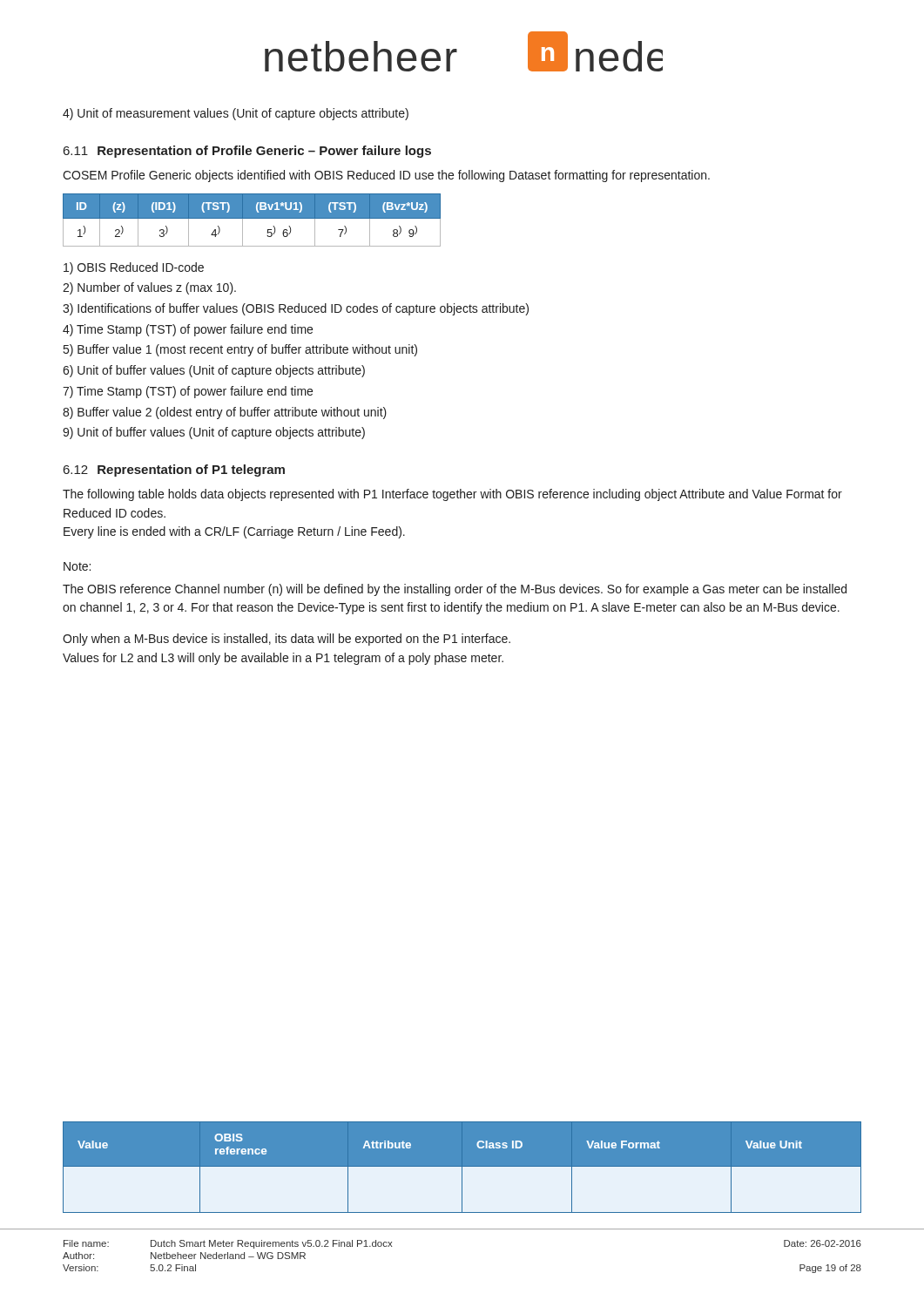
Task: Locate the list item with the text "9) Unit of buffer"
Action: point(214,432)
